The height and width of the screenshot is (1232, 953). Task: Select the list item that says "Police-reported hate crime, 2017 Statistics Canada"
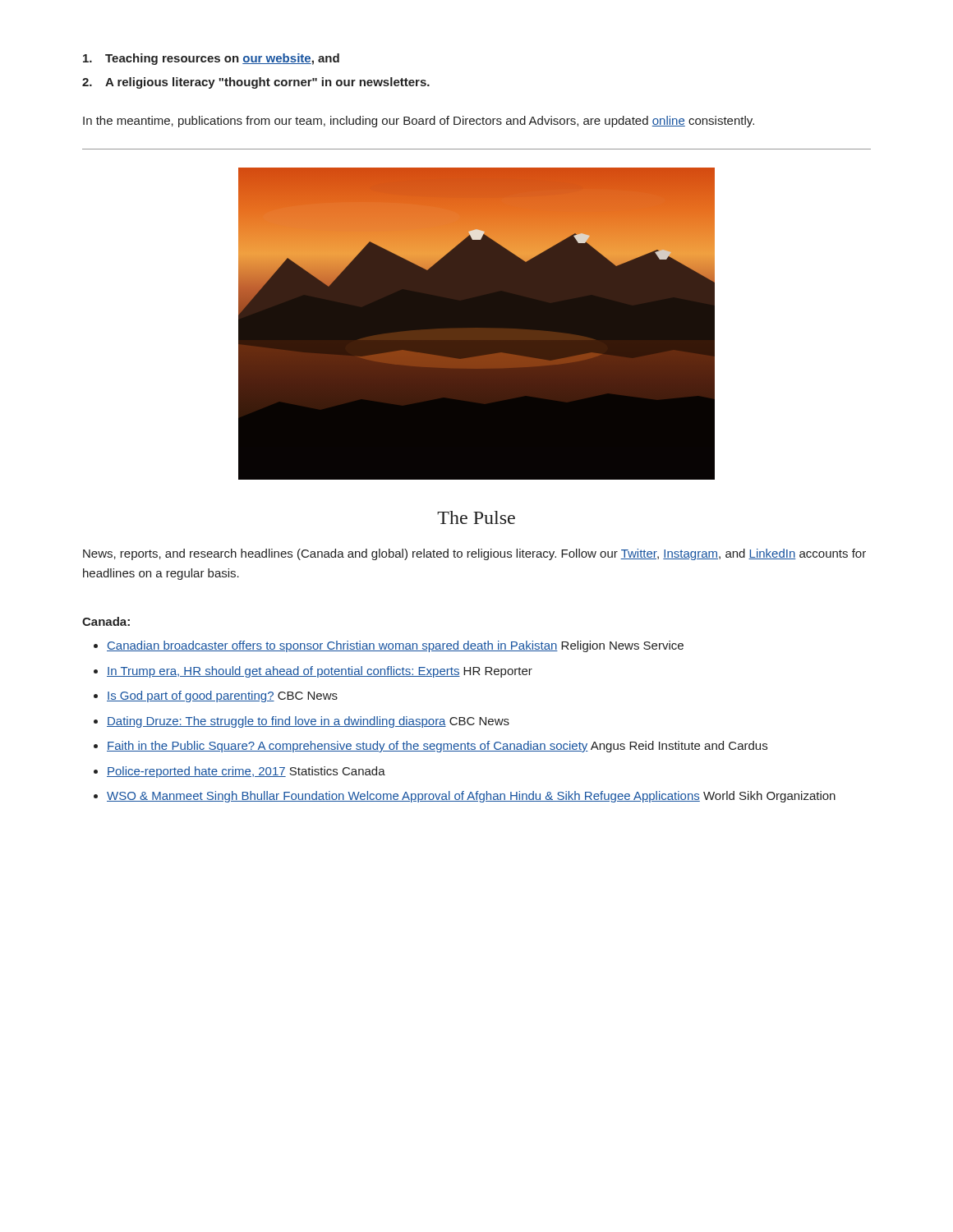pos(246,770)
